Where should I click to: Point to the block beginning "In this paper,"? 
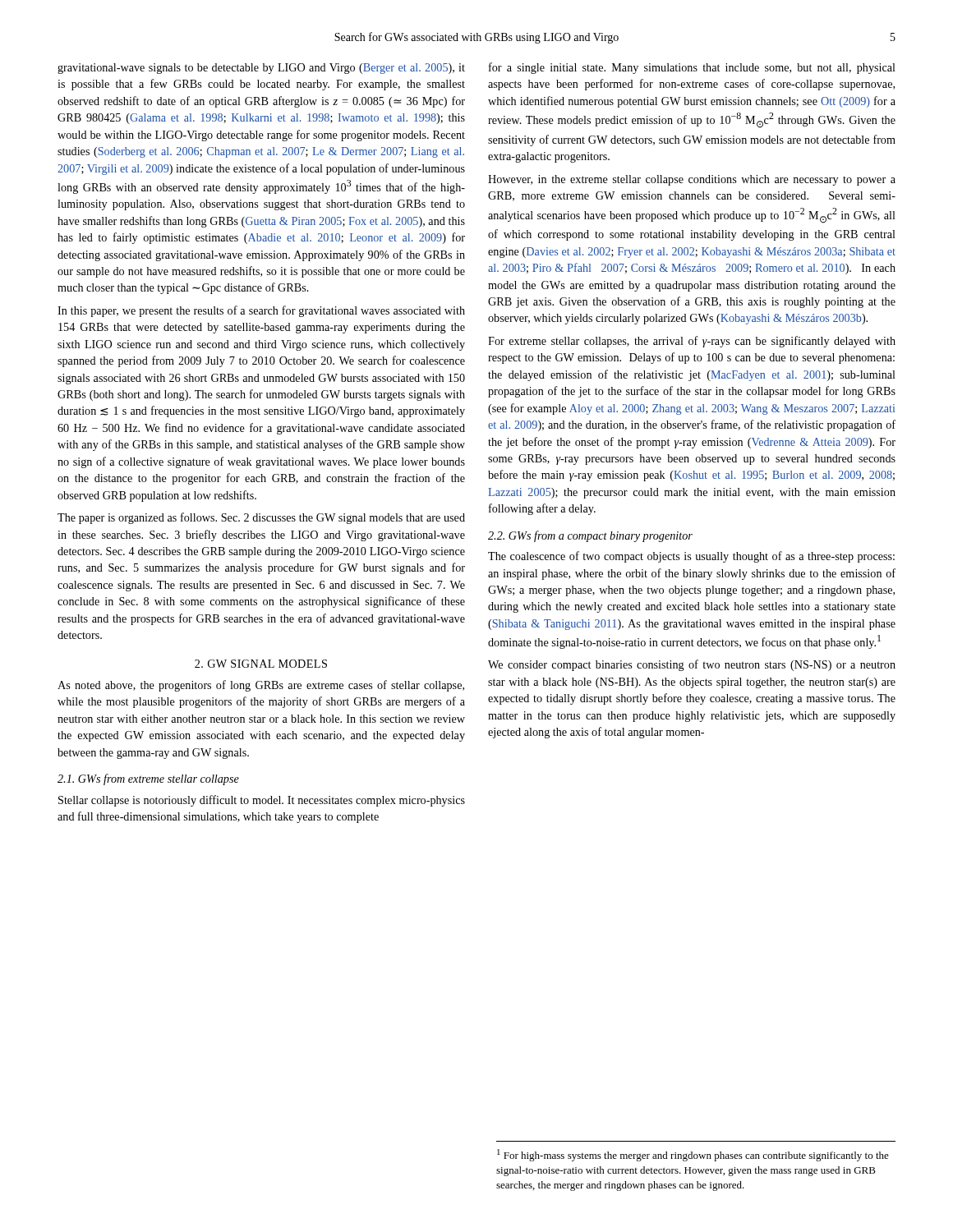click(261, 403)
